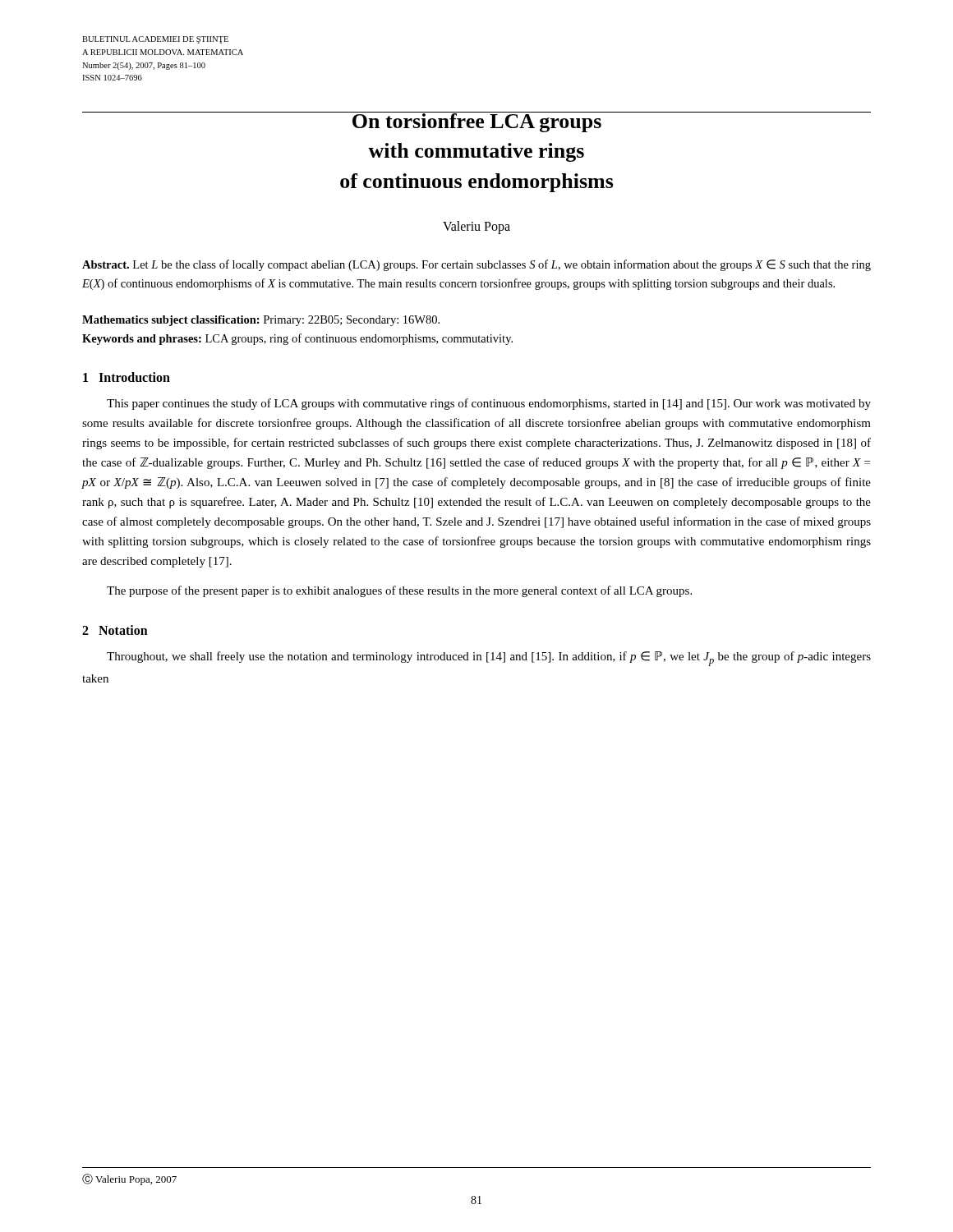Image resolution: width=953 pixels, height=1232 pixels.
Task: Find "Valeriu Popa" on this page
Action: [x=476, y=226]
